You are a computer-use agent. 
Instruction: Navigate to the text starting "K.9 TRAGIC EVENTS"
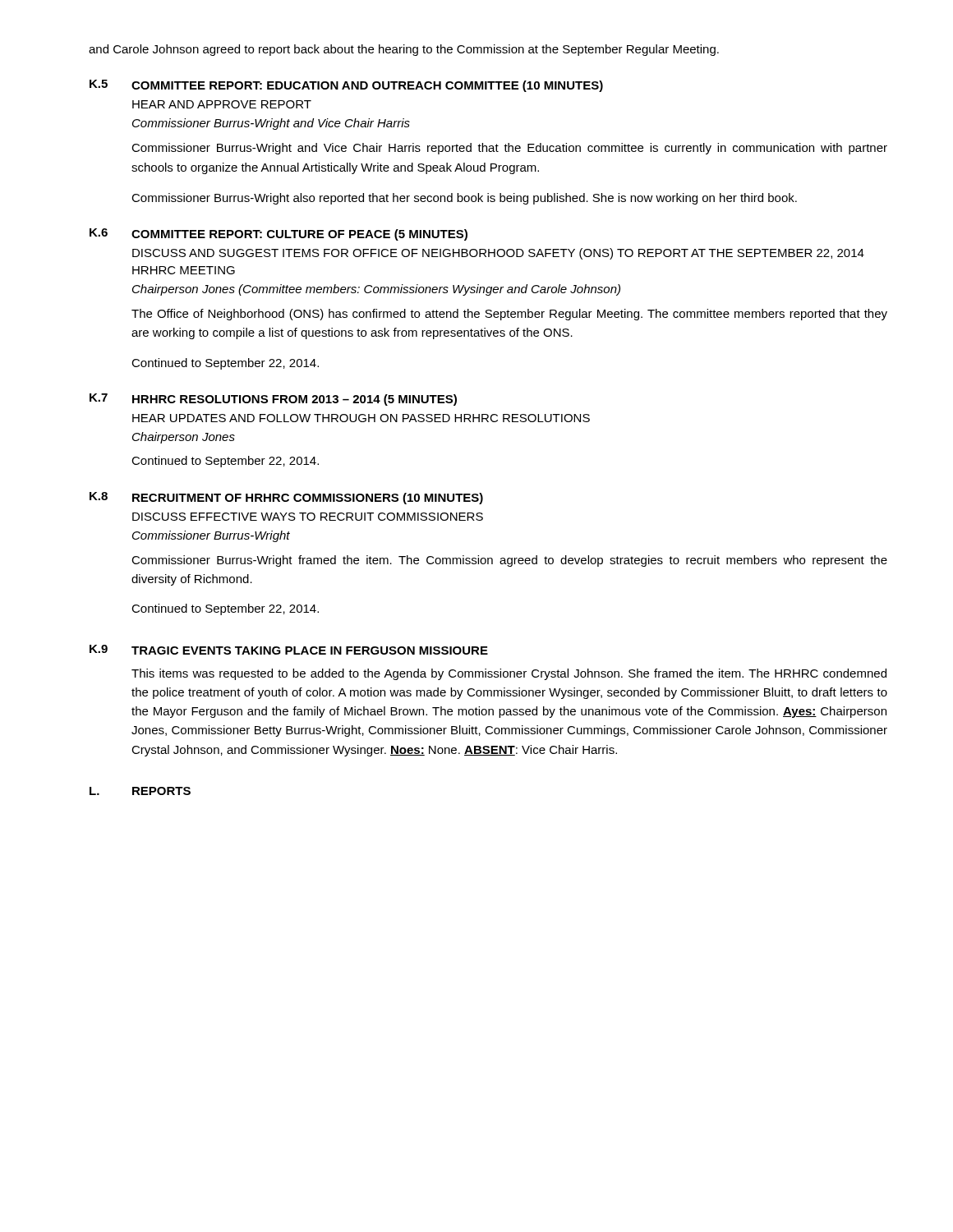pyautogui.click(x=488, y=650)
